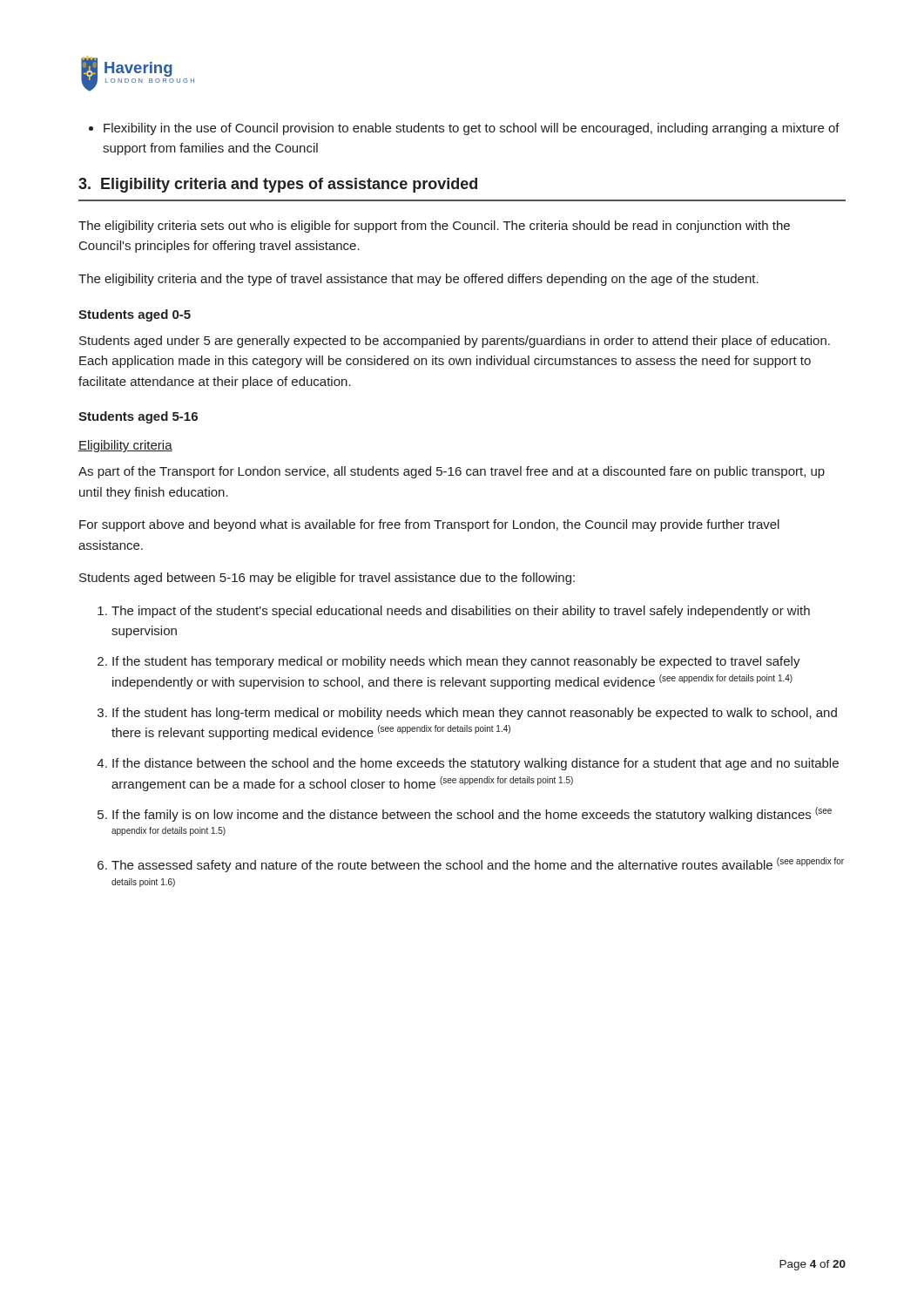This screenshot has width=924, height=1307.
Task: Find the logo
Action: (462, 75)
